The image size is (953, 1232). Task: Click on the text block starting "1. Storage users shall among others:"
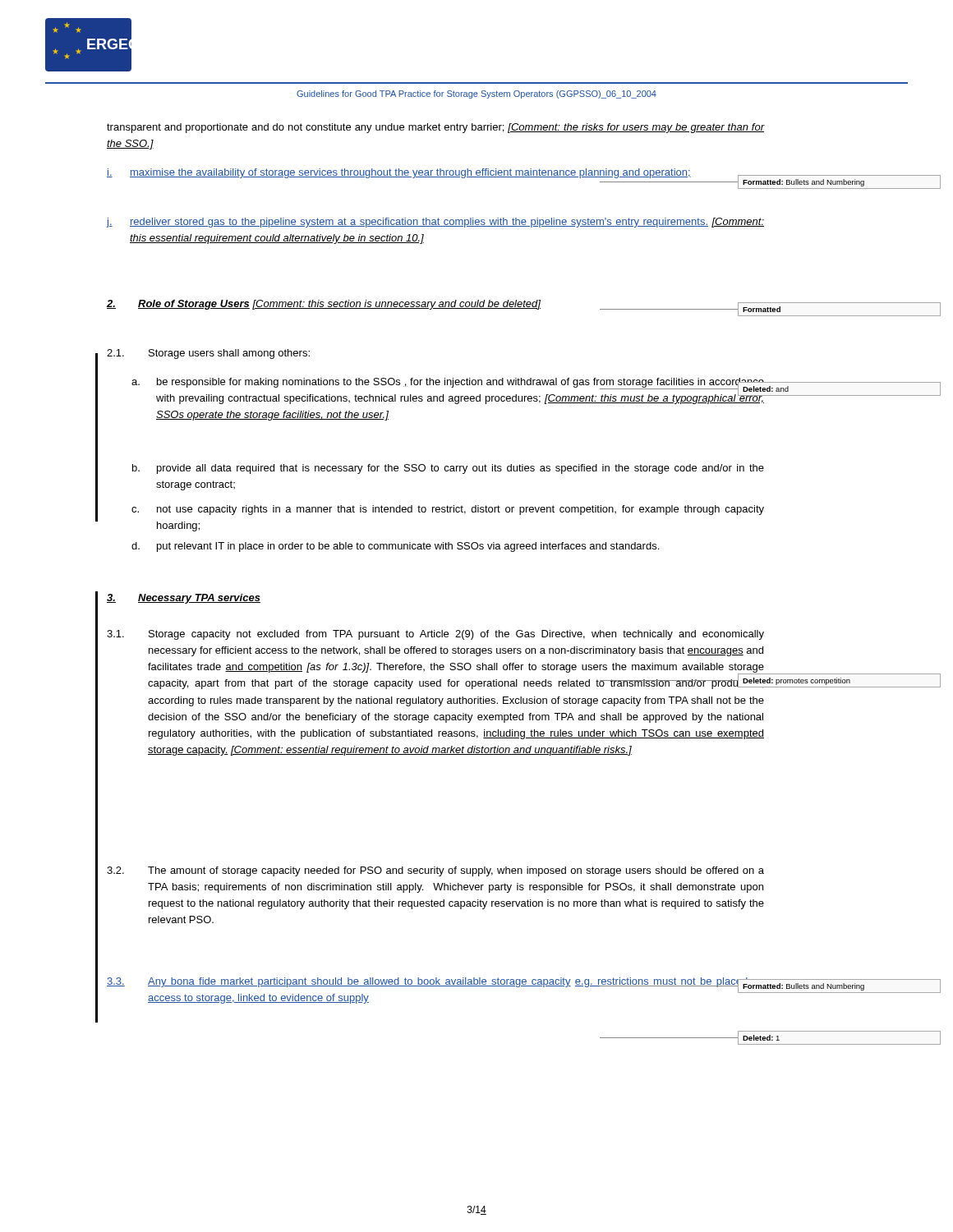(x=208, y=354)
